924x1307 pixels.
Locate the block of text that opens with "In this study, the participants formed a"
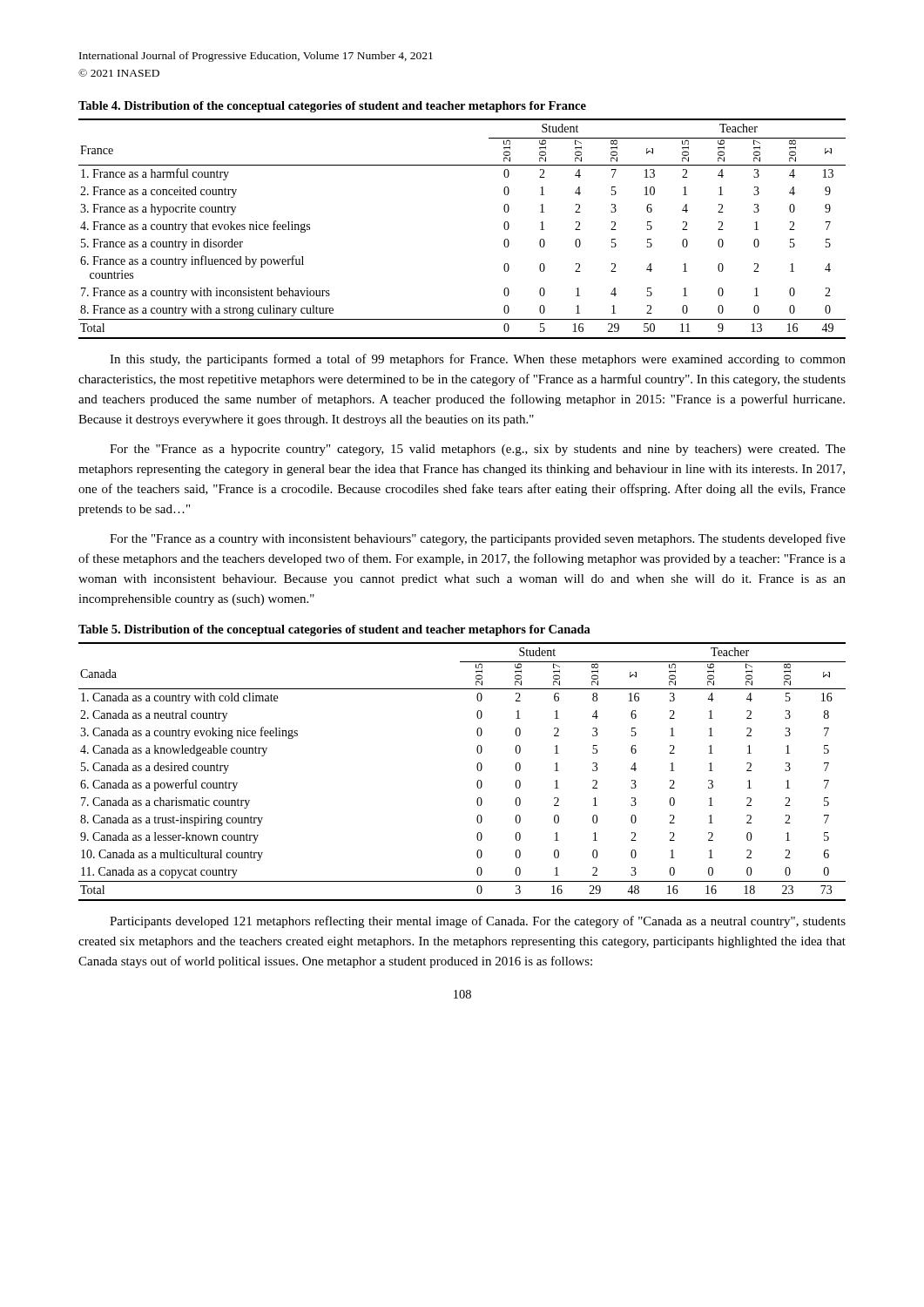coord(462,389)
